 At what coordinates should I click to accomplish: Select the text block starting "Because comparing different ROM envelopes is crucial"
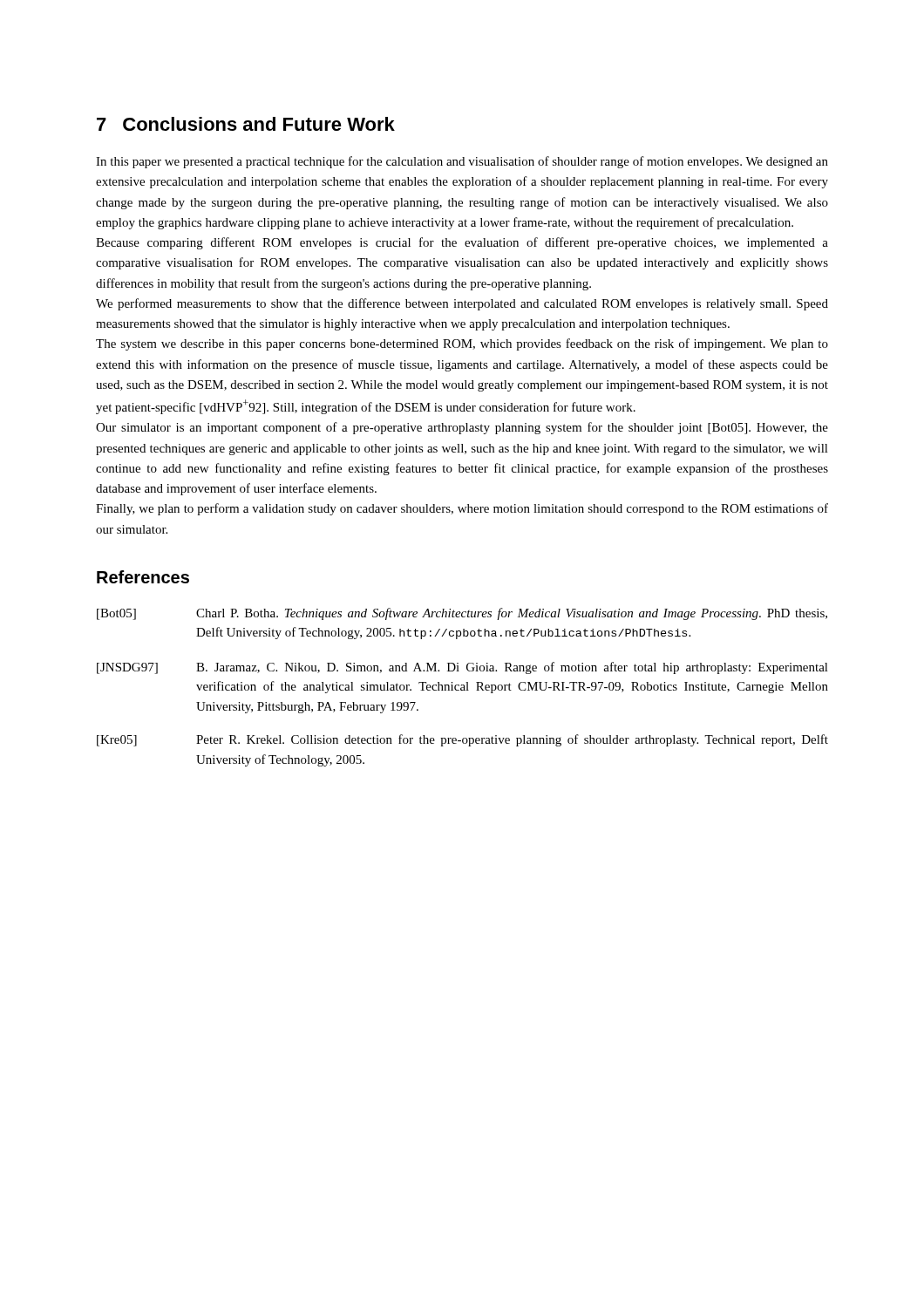coord(462,263)
